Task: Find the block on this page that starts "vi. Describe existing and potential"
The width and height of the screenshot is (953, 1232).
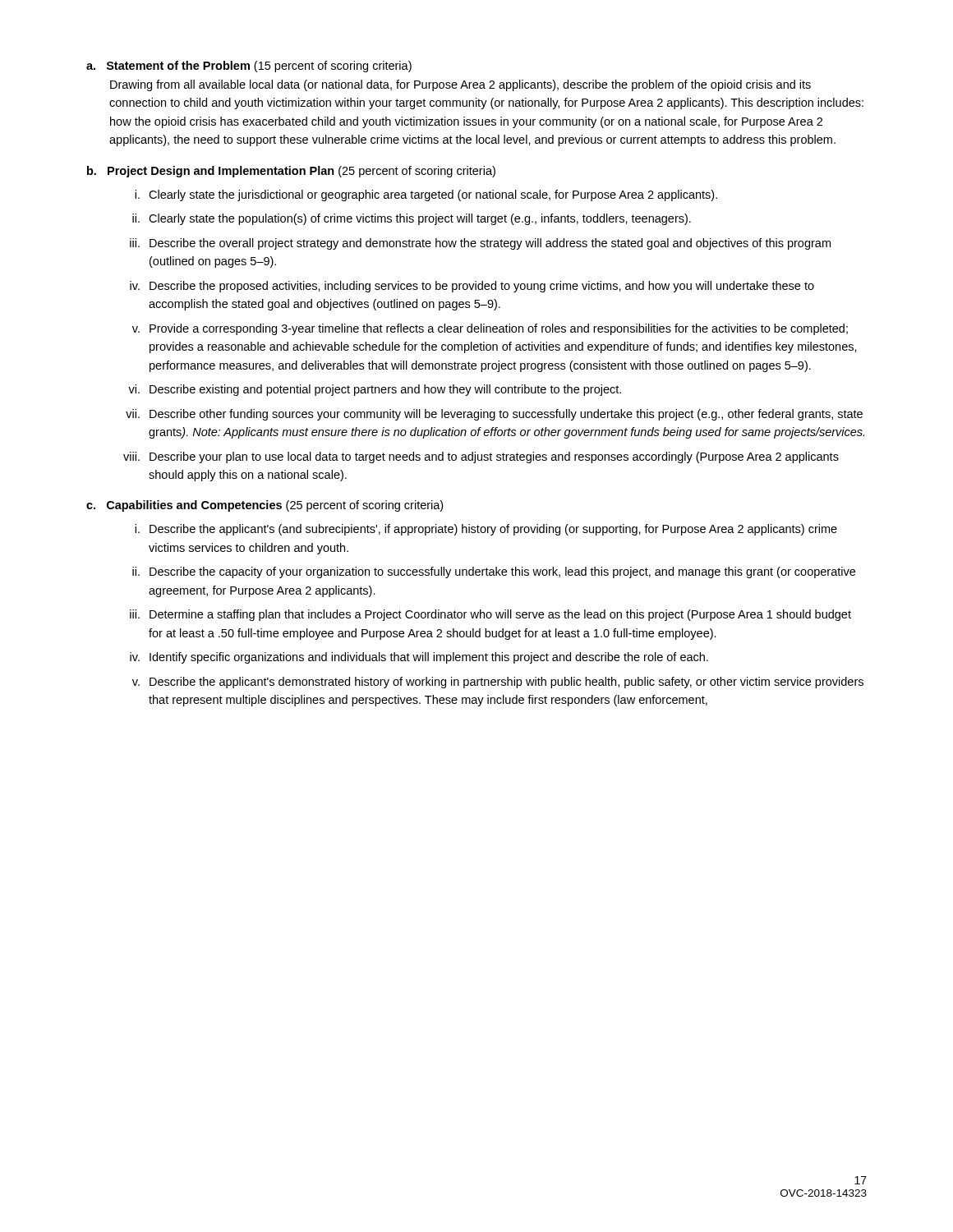Action: tap(488, 390)
